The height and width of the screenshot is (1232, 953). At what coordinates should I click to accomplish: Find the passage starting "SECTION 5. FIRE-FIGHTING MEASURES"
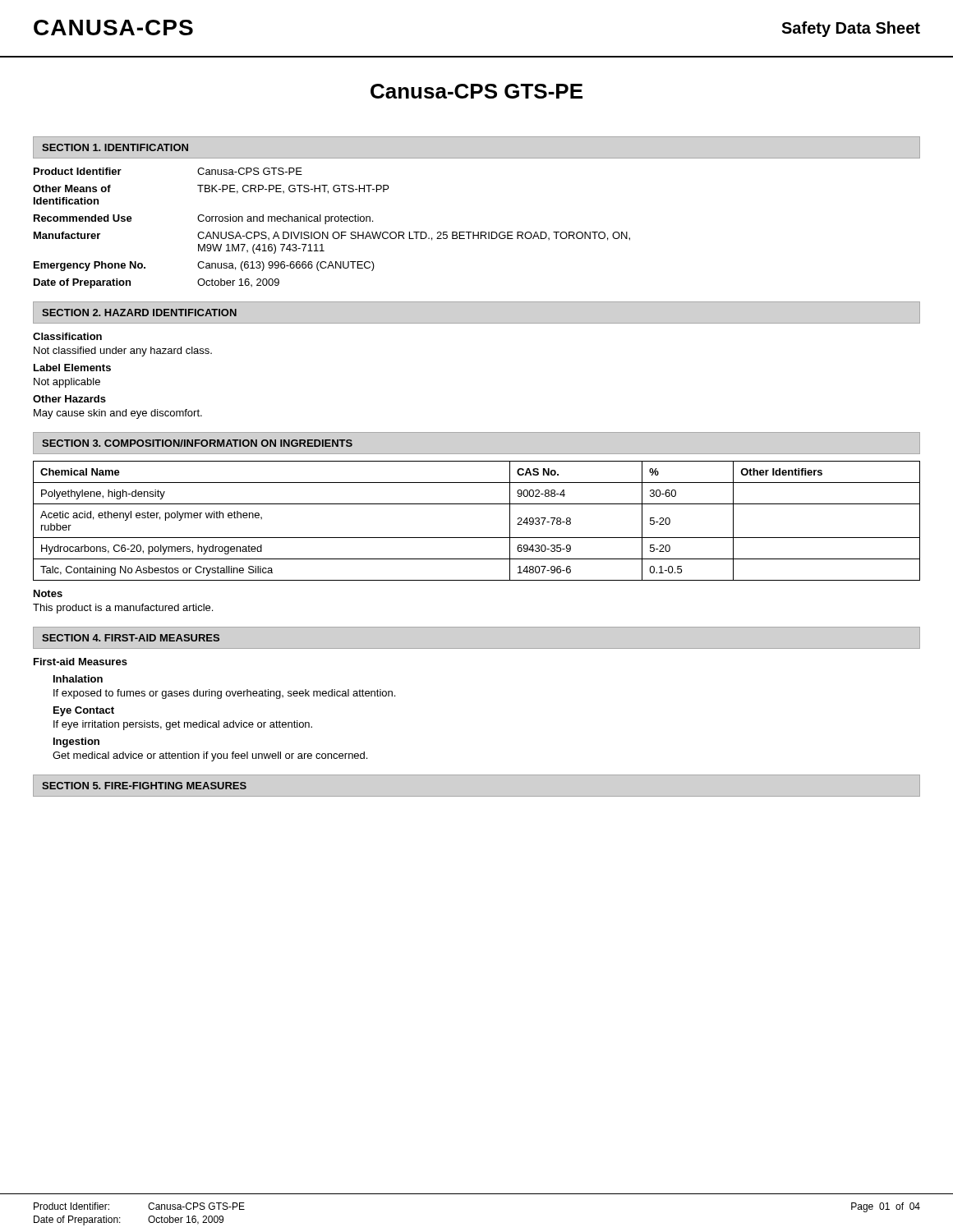144,786
